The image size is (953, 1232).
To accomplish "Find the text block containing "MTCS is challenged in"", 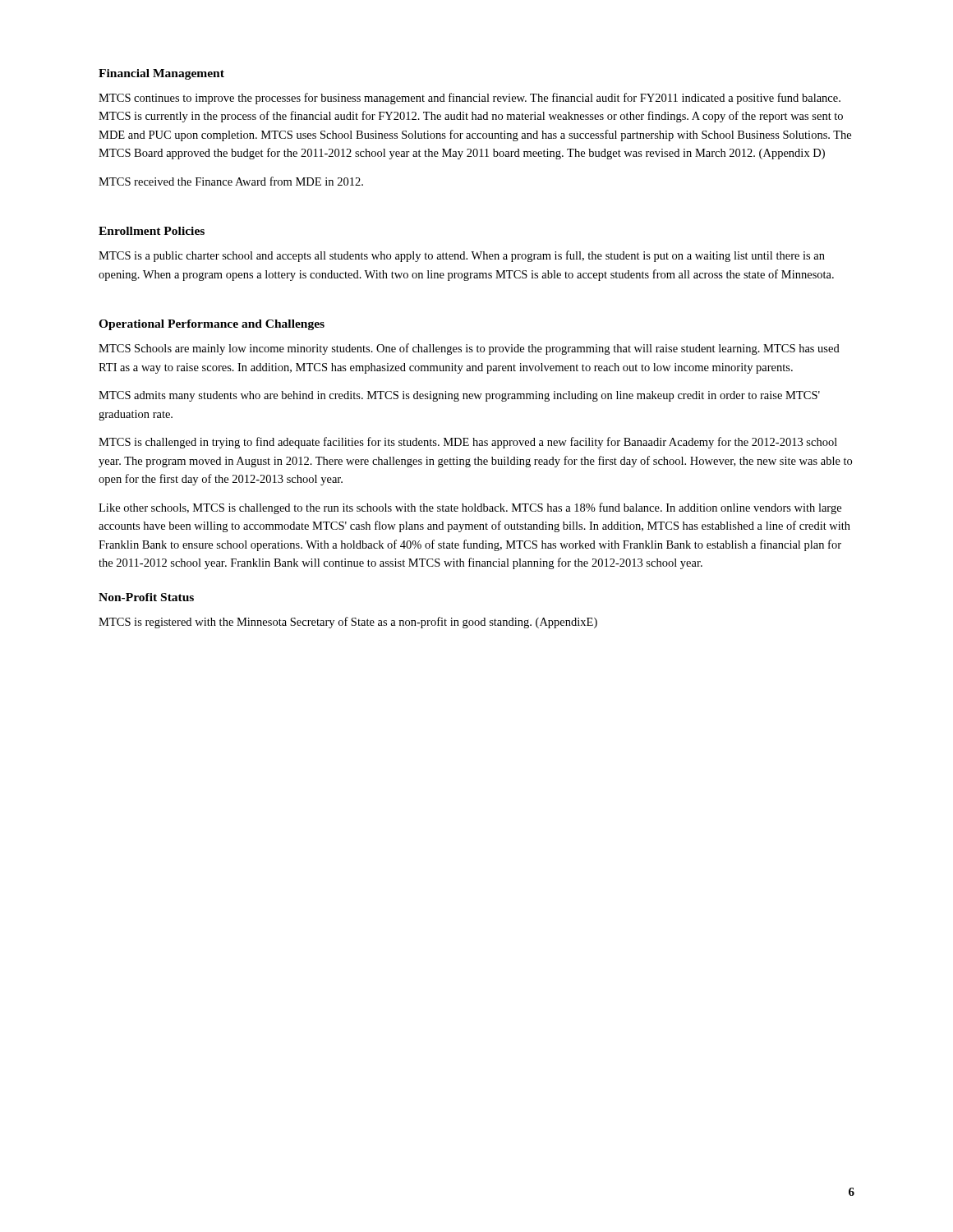I will coord(476,460).
